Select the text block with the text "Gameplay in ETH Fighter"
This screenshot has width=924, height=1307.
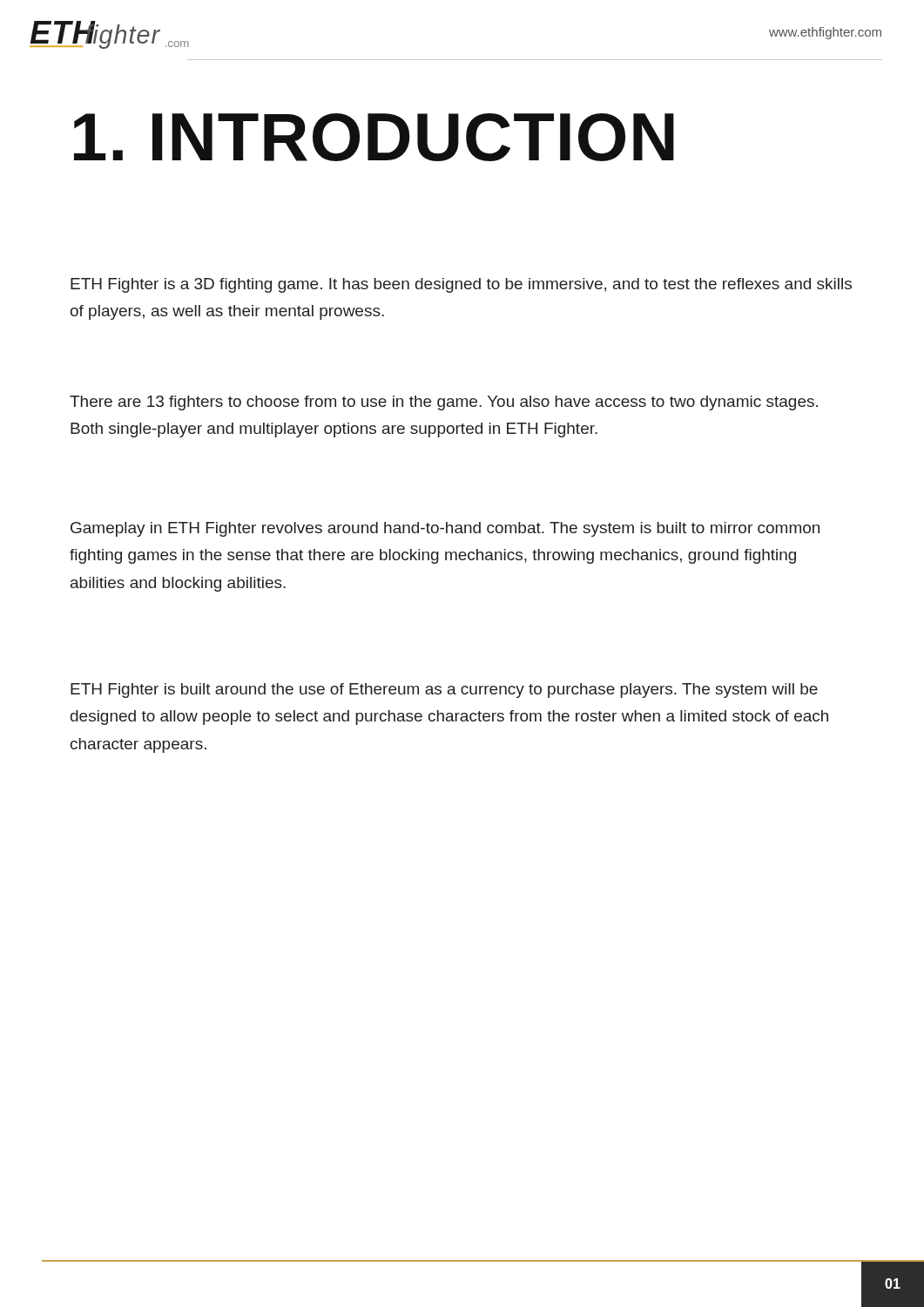[462, 555]
